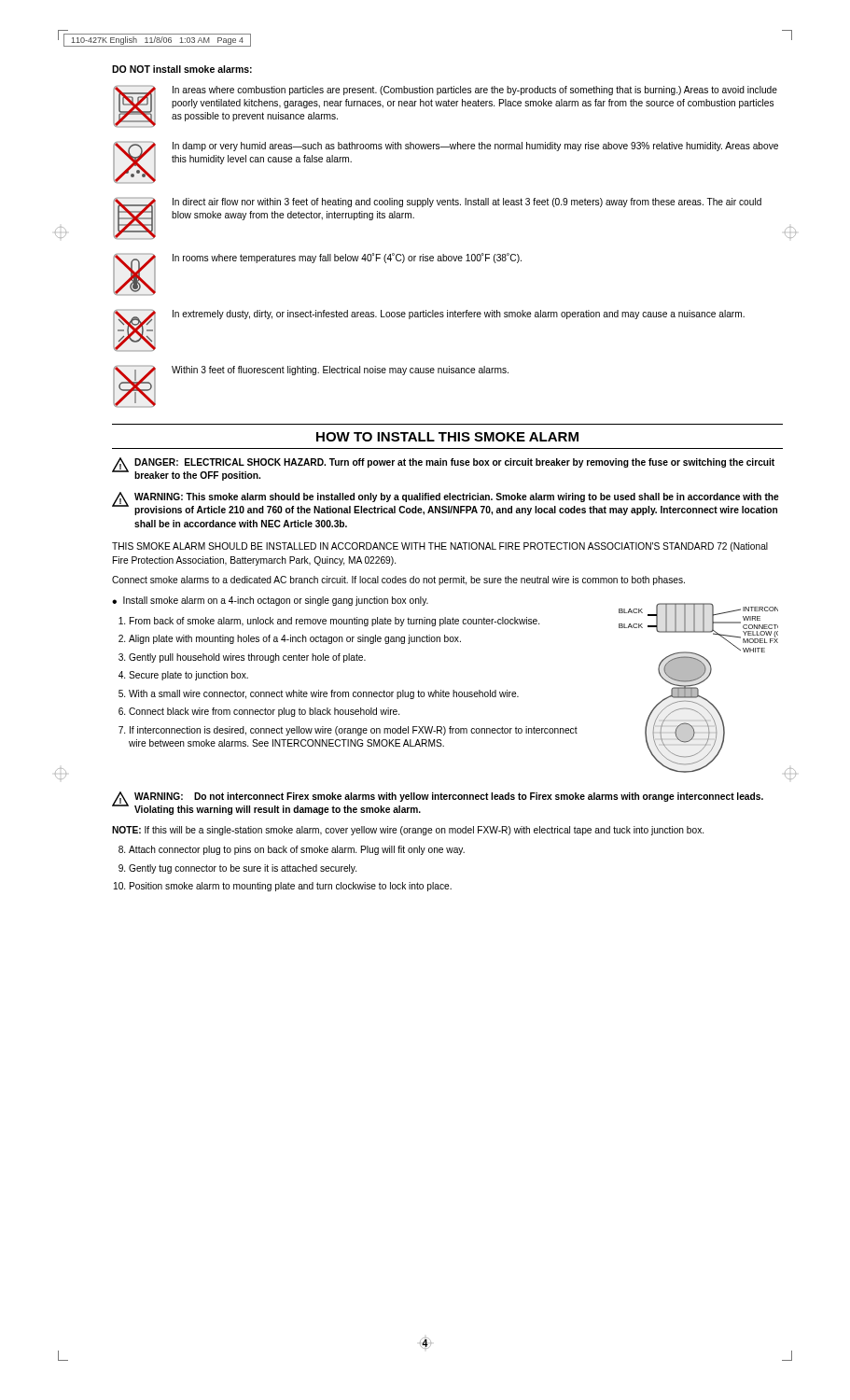
Task: Locate the block of text that opens with "Connect smoke alarms to a"
Action: pos(399,580)
